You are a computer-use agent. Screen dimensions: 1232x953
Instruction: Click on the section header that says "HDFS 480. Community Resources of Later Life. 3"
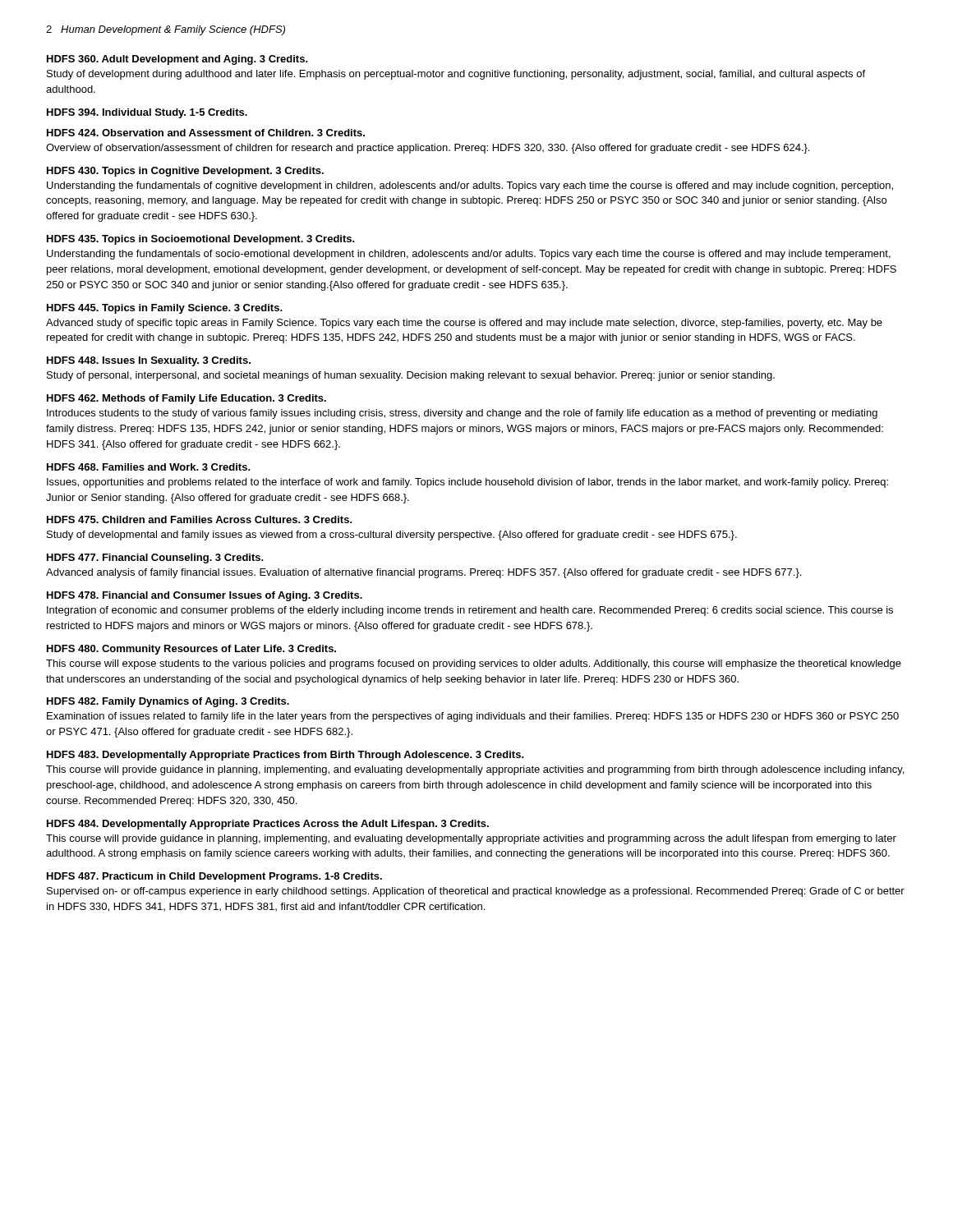476,664
